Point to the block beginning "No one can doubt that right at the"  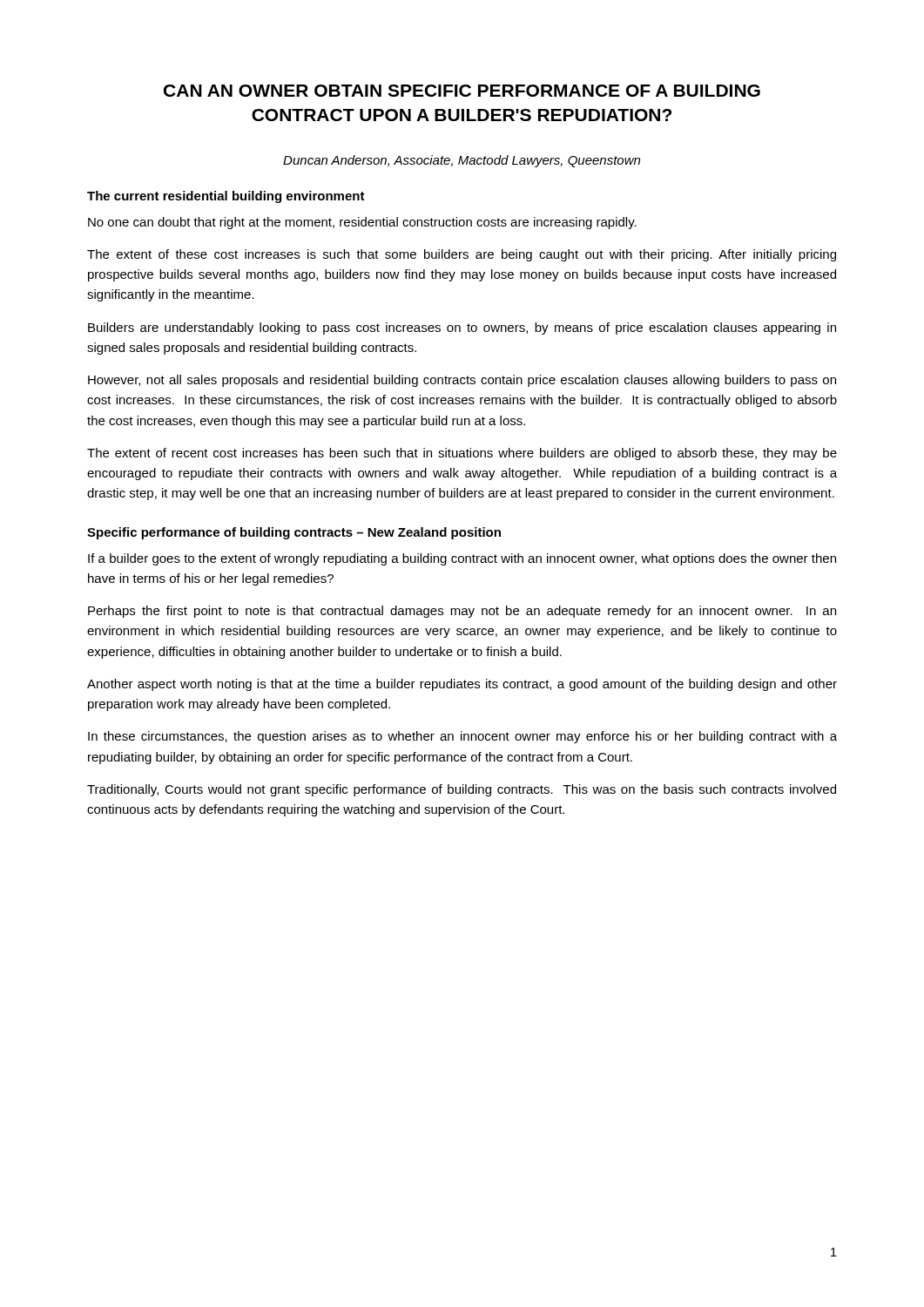click(x=362, y=221)
